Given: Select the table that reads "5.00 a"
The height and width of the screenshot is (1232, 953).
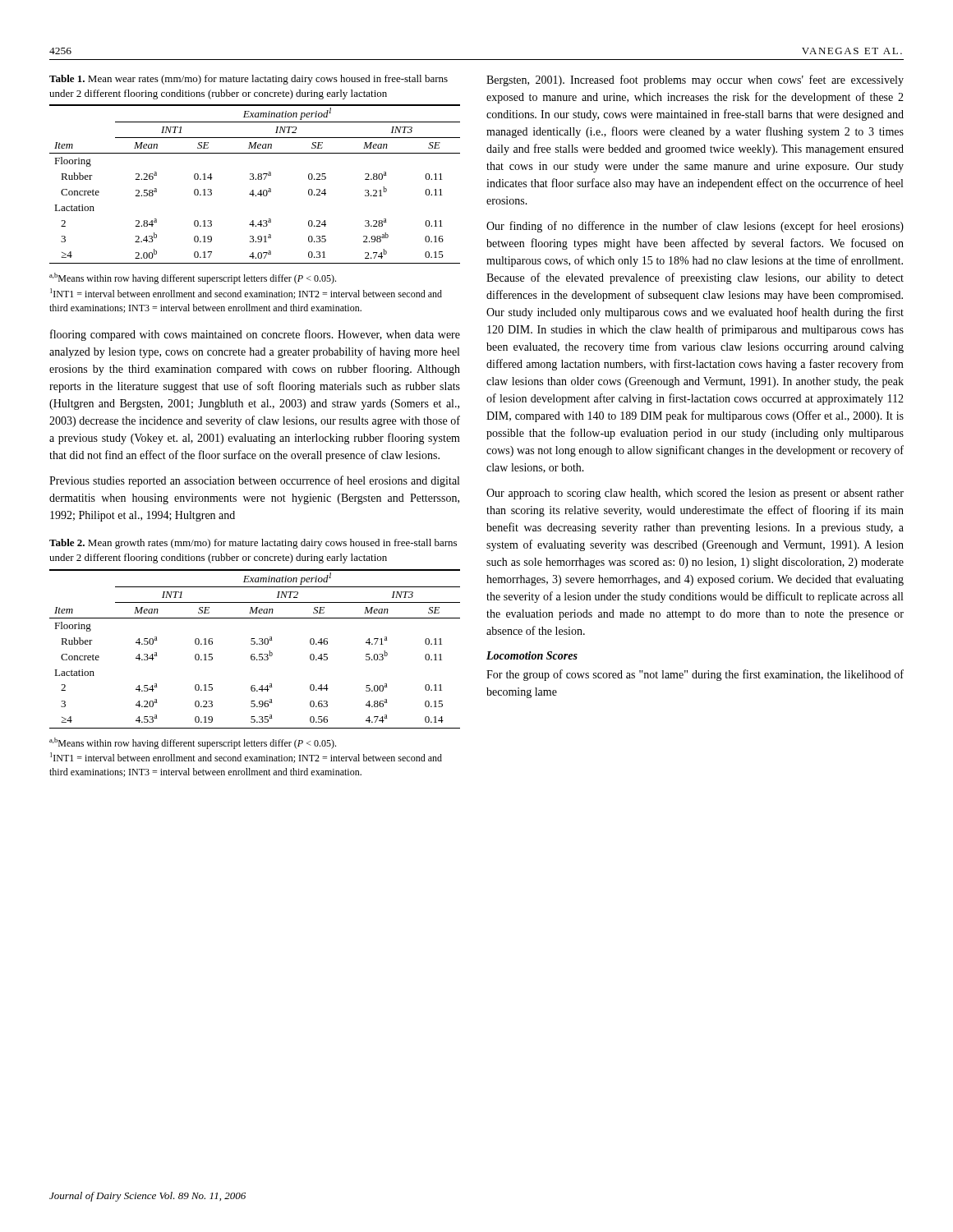Looking at the screenshot, I should pos(255,648).
